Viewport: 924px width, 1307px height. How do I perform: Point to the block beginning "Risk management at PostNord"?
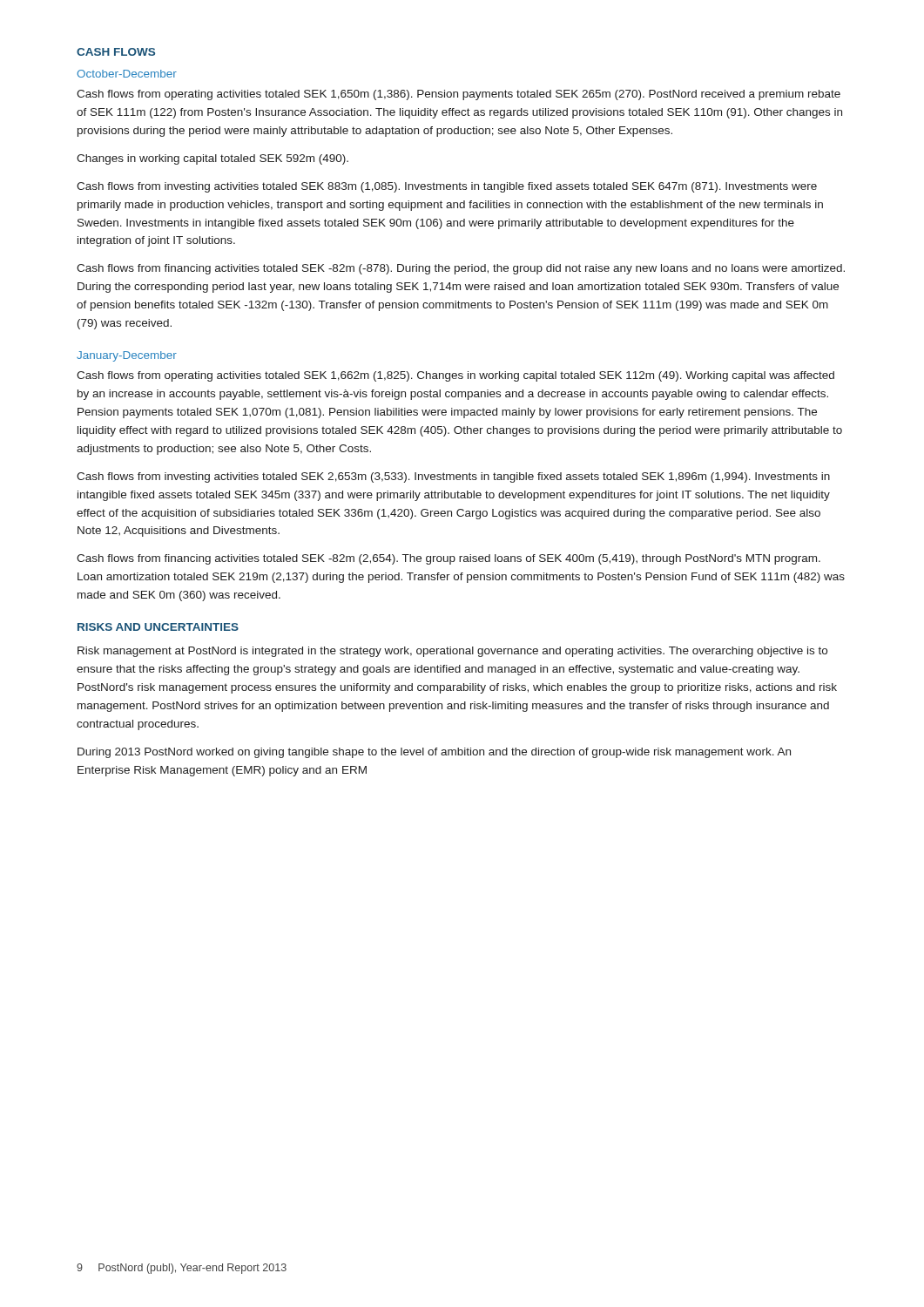pyautogui.click(x=457, y=687)
